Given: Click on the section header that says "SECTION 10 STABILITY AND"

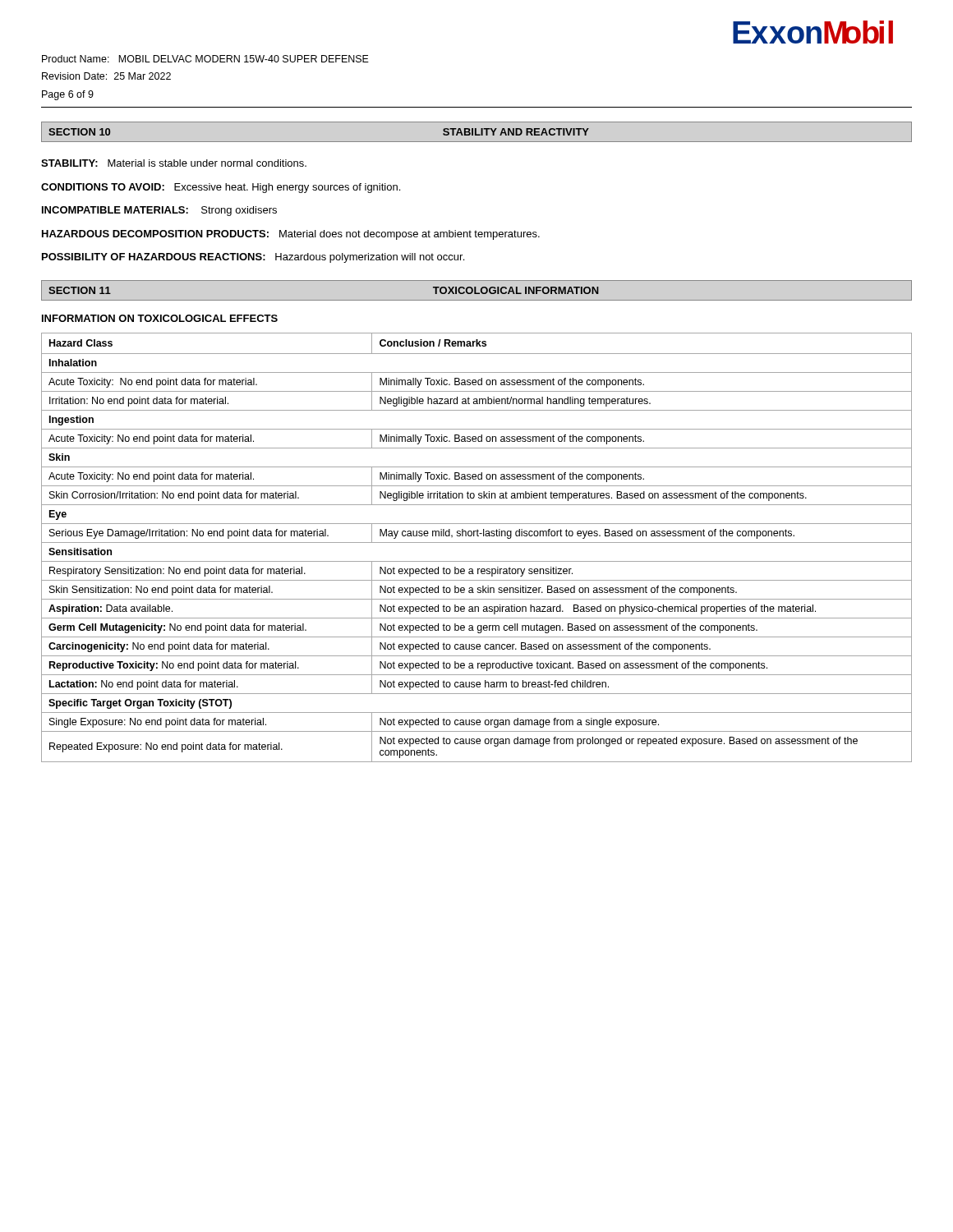Looking at the screenshot, I should (476, 132).
